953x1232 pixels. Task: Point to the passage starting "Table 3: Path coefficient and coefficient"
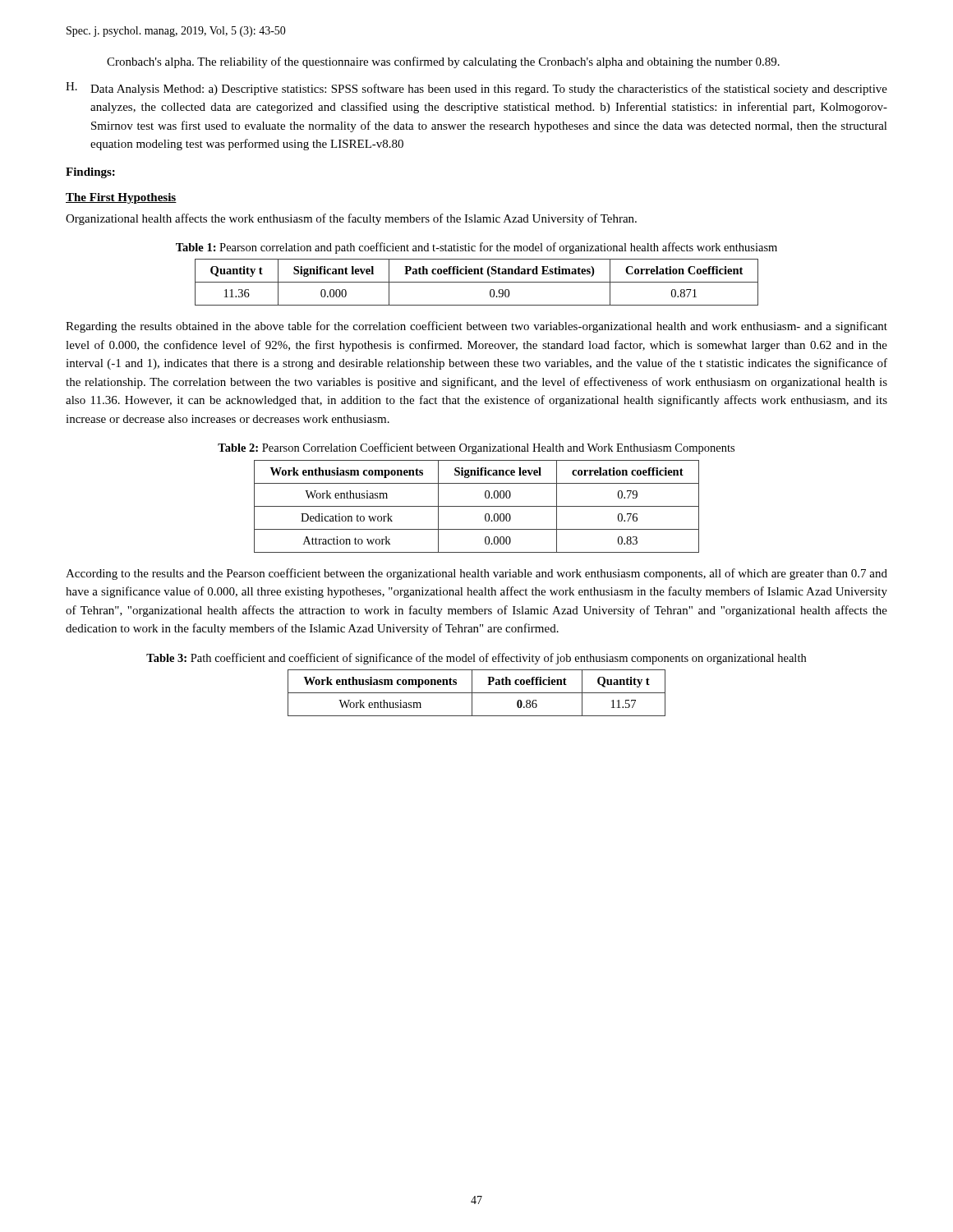476,658
